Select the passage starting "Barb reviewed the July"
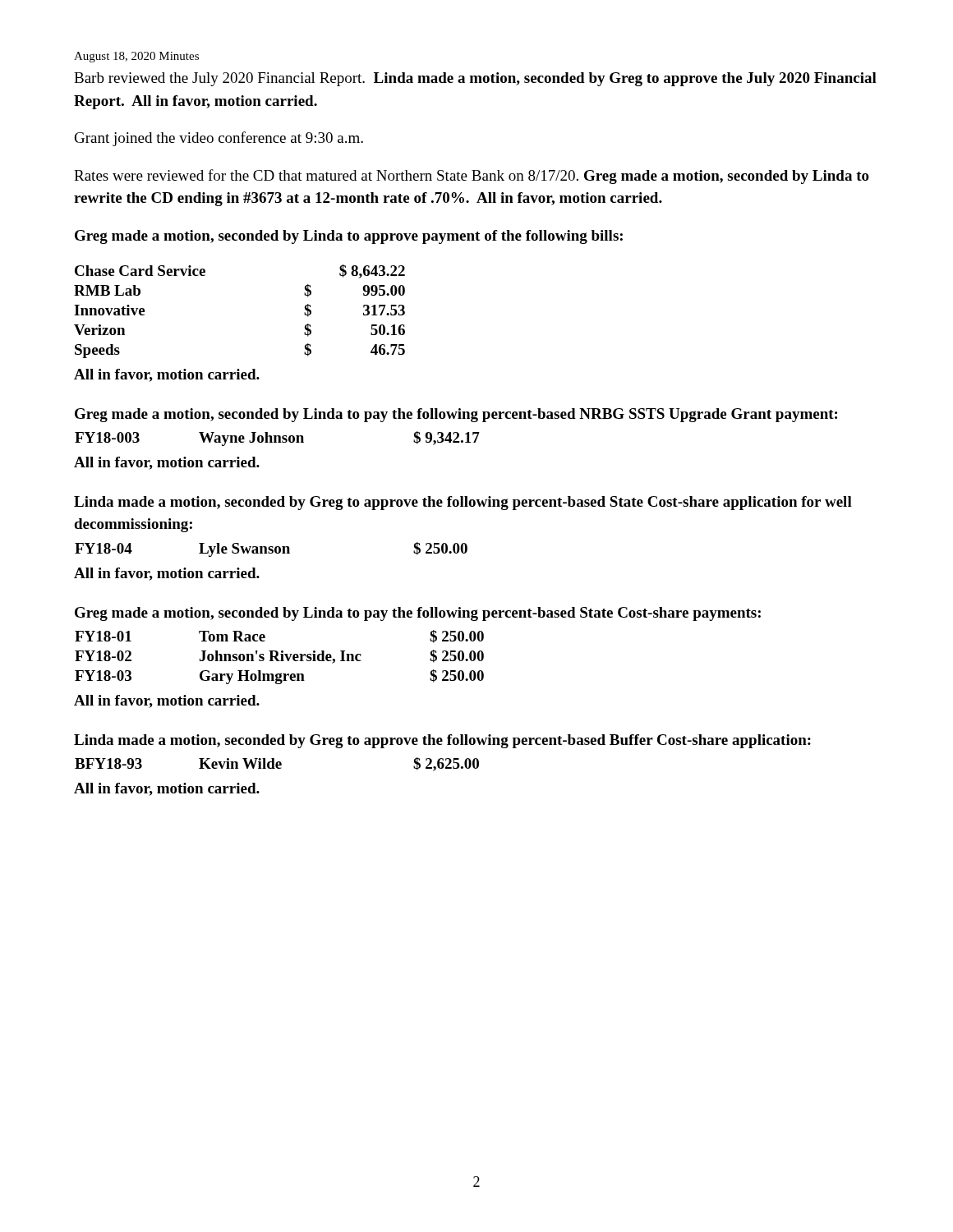Image resolution: width=953 pixels, height=1232 pixels. click(x=475, y=89)
